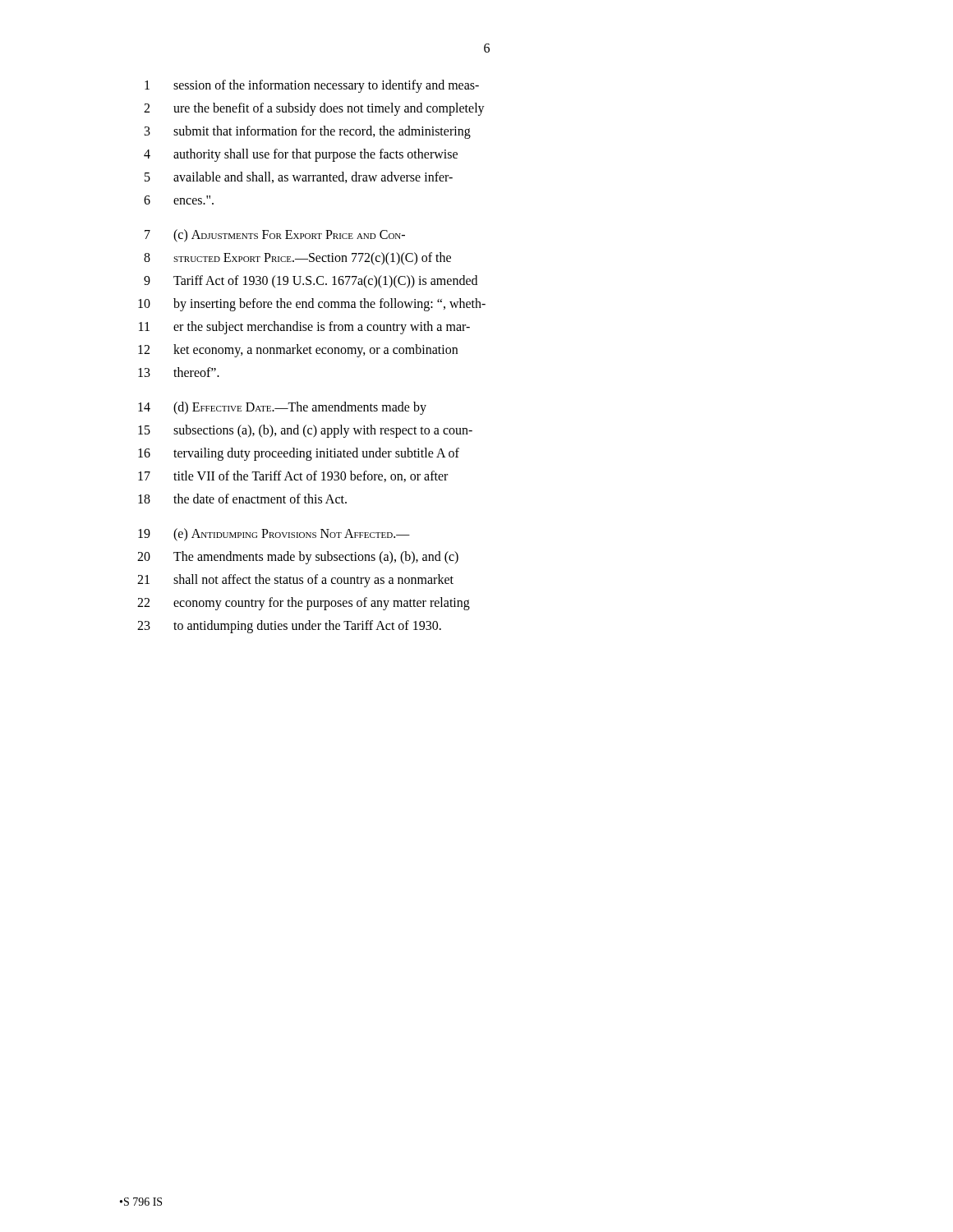Screen dimensions: 1232x953
Task: Find the block on this page that starts "7(c) Adjustments For Export"
Action: (x=487, y=304)
